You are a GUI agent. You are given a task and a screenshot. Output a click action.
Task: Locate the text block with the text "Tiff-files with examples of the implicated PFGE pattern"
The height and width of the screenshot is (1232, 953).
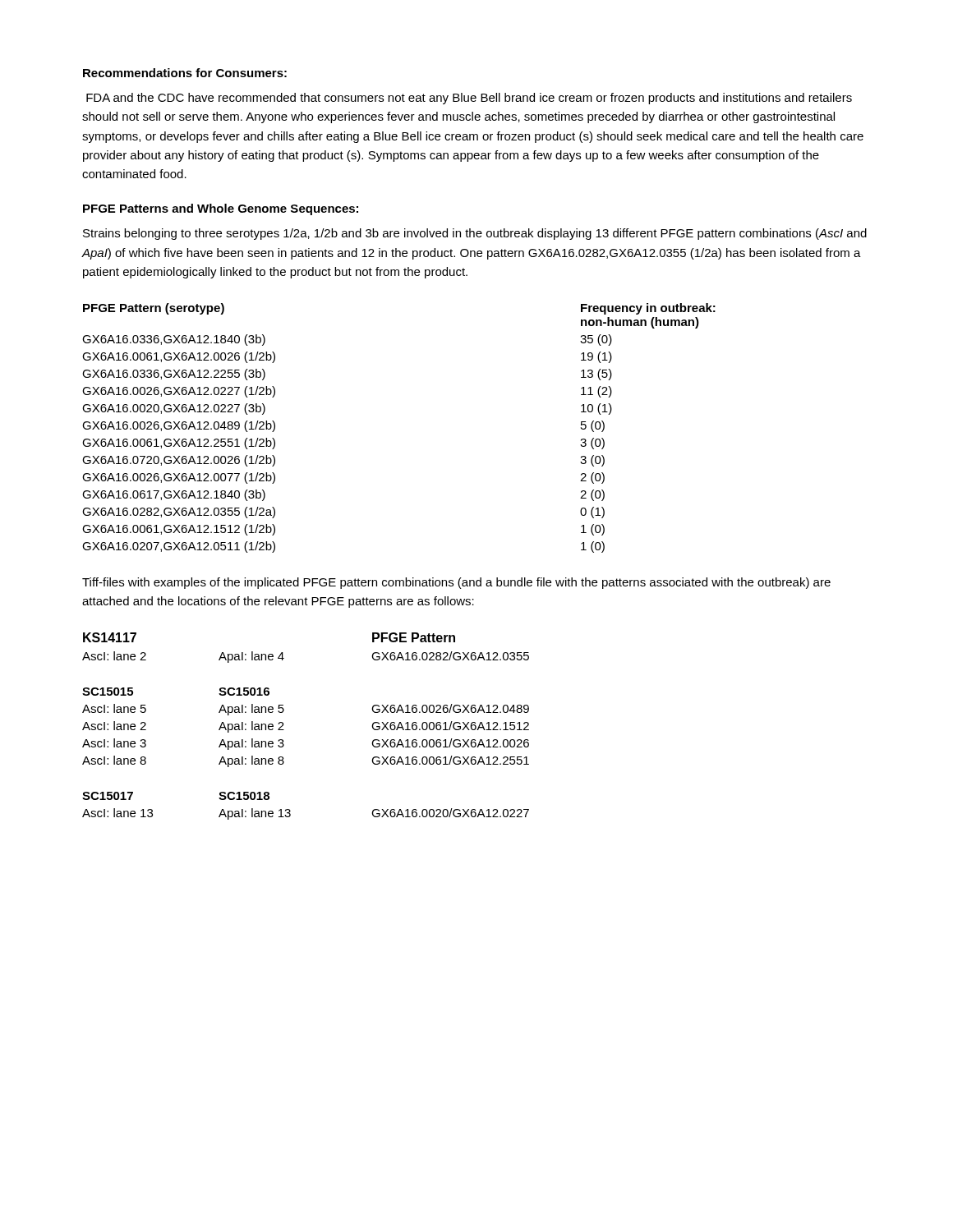[456, 591]
